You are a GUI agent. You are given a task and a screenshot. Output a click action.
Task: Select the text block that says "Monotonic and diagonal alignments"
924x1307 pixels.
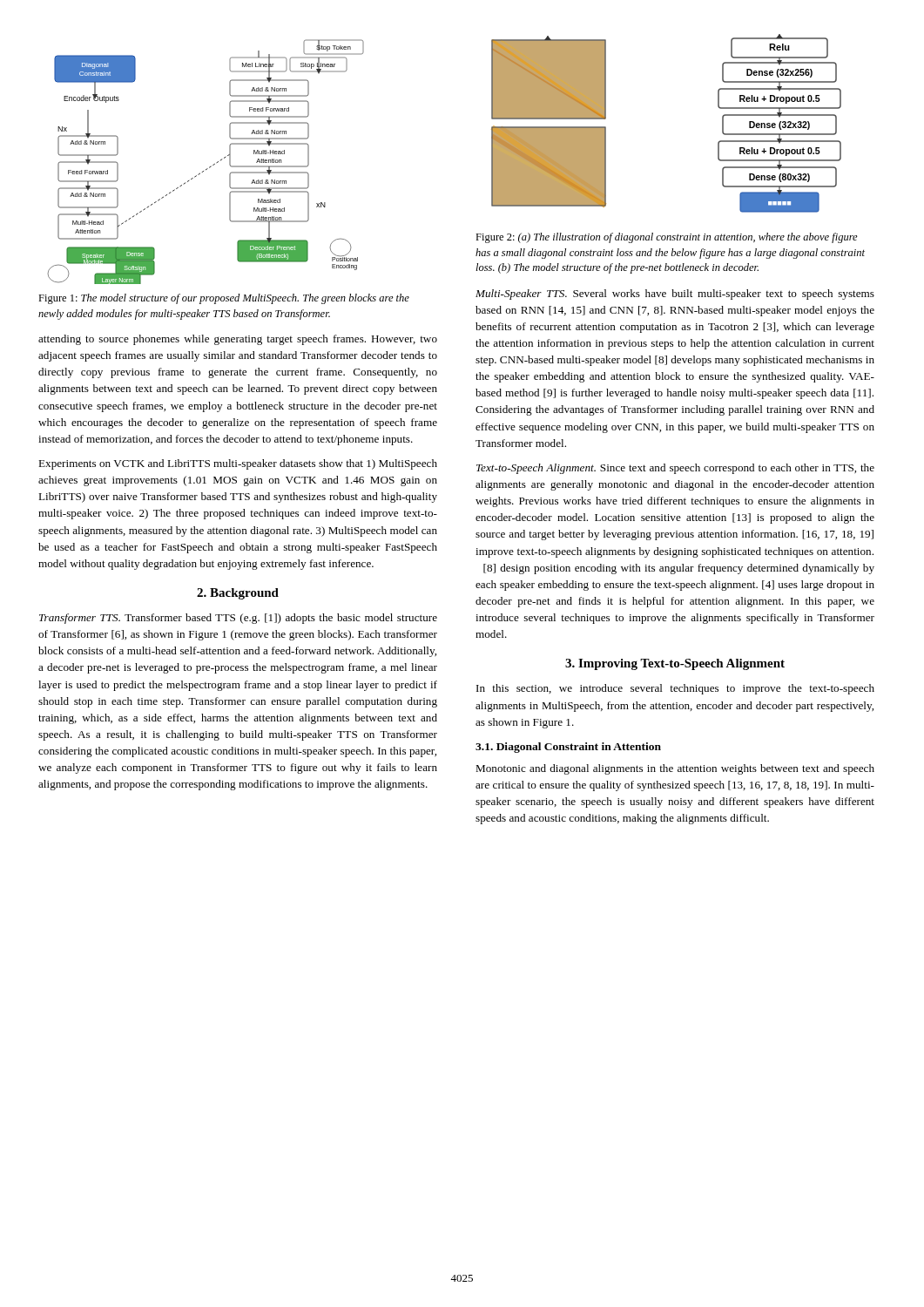675,793
